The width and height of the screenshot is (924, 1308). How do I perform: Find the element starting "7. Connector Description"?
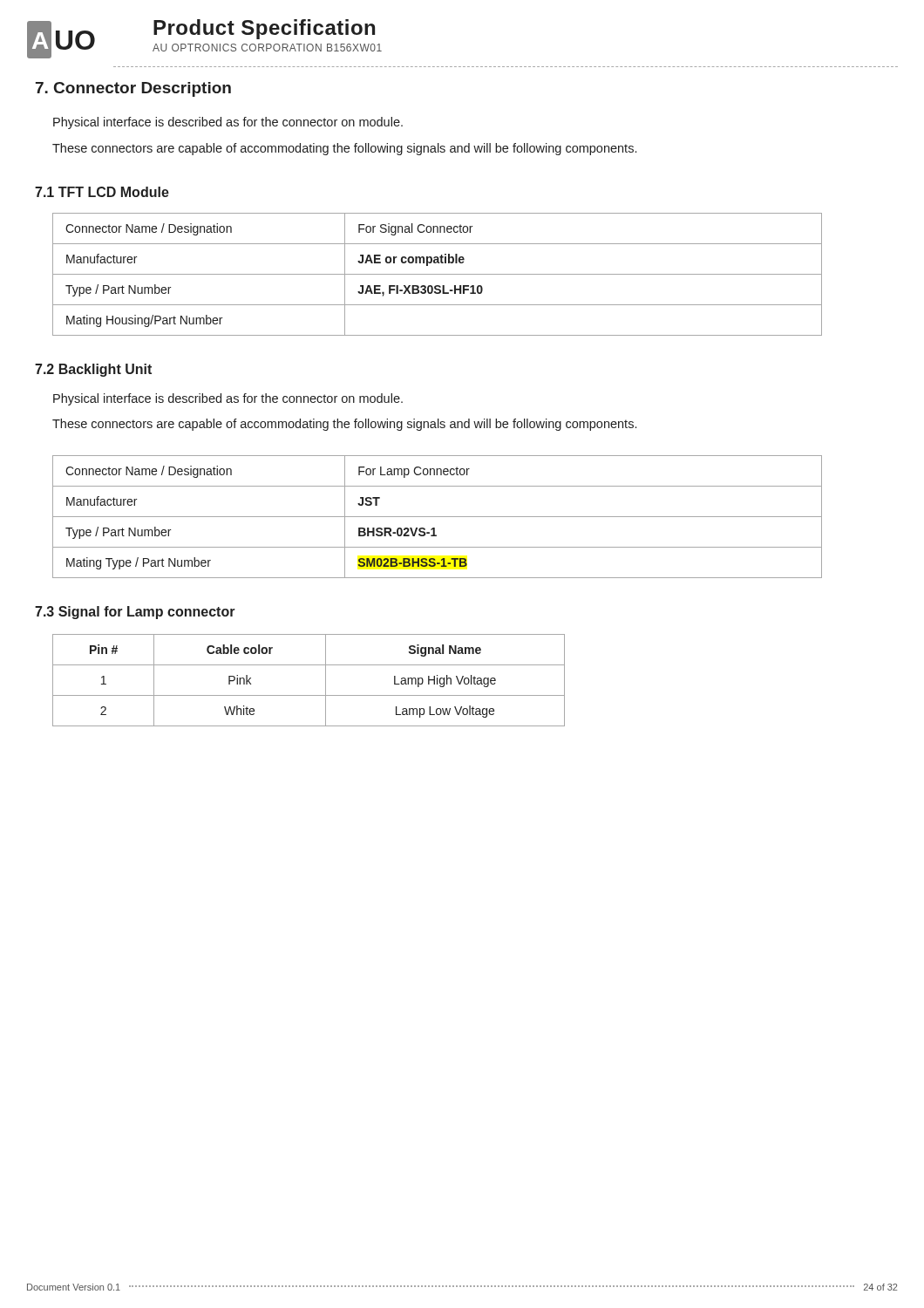133,88
